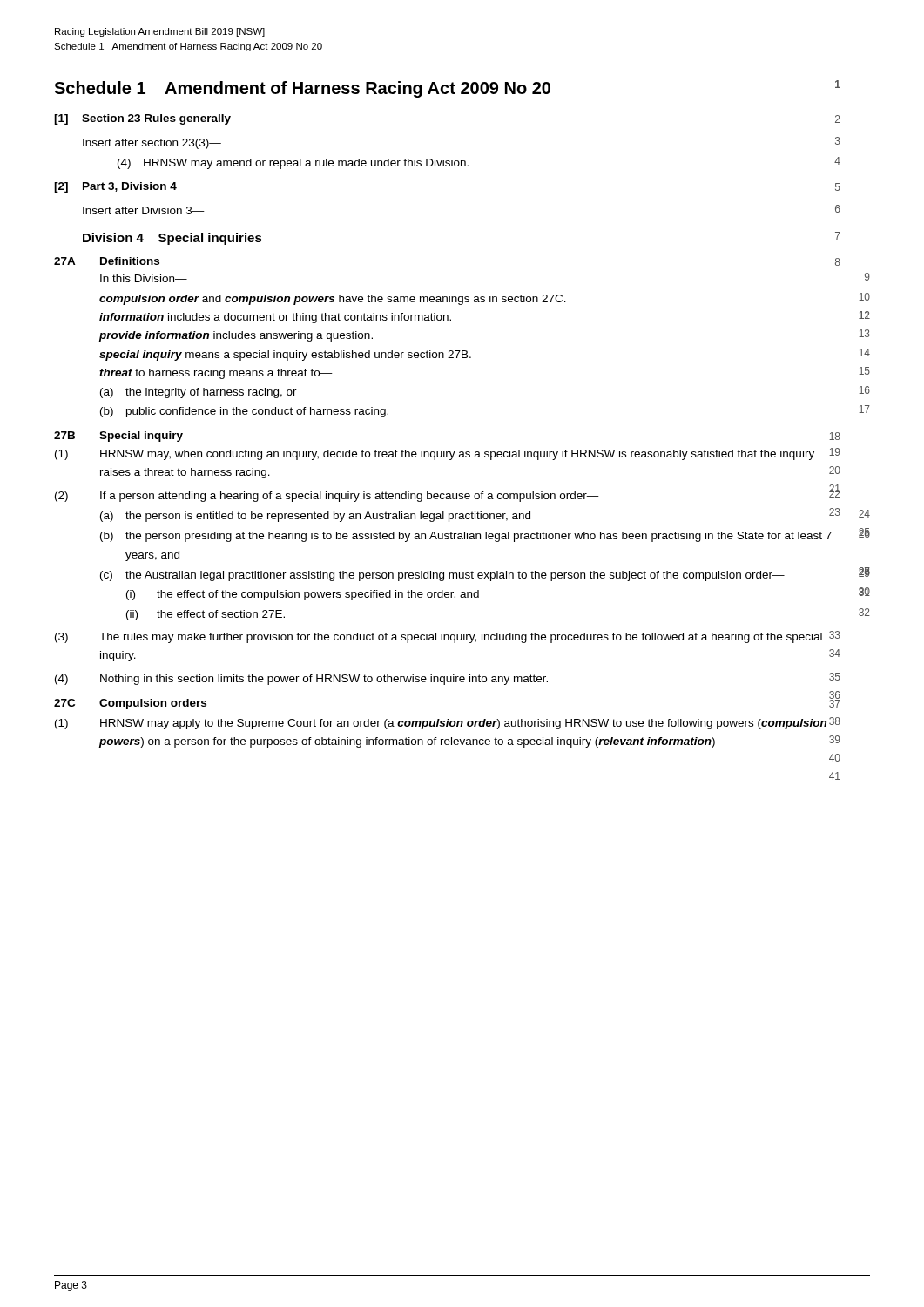Locate the title that opens with "Schedule 1 Amendment of Harness"
924x1307 pixels.
(x=447, y=87)
